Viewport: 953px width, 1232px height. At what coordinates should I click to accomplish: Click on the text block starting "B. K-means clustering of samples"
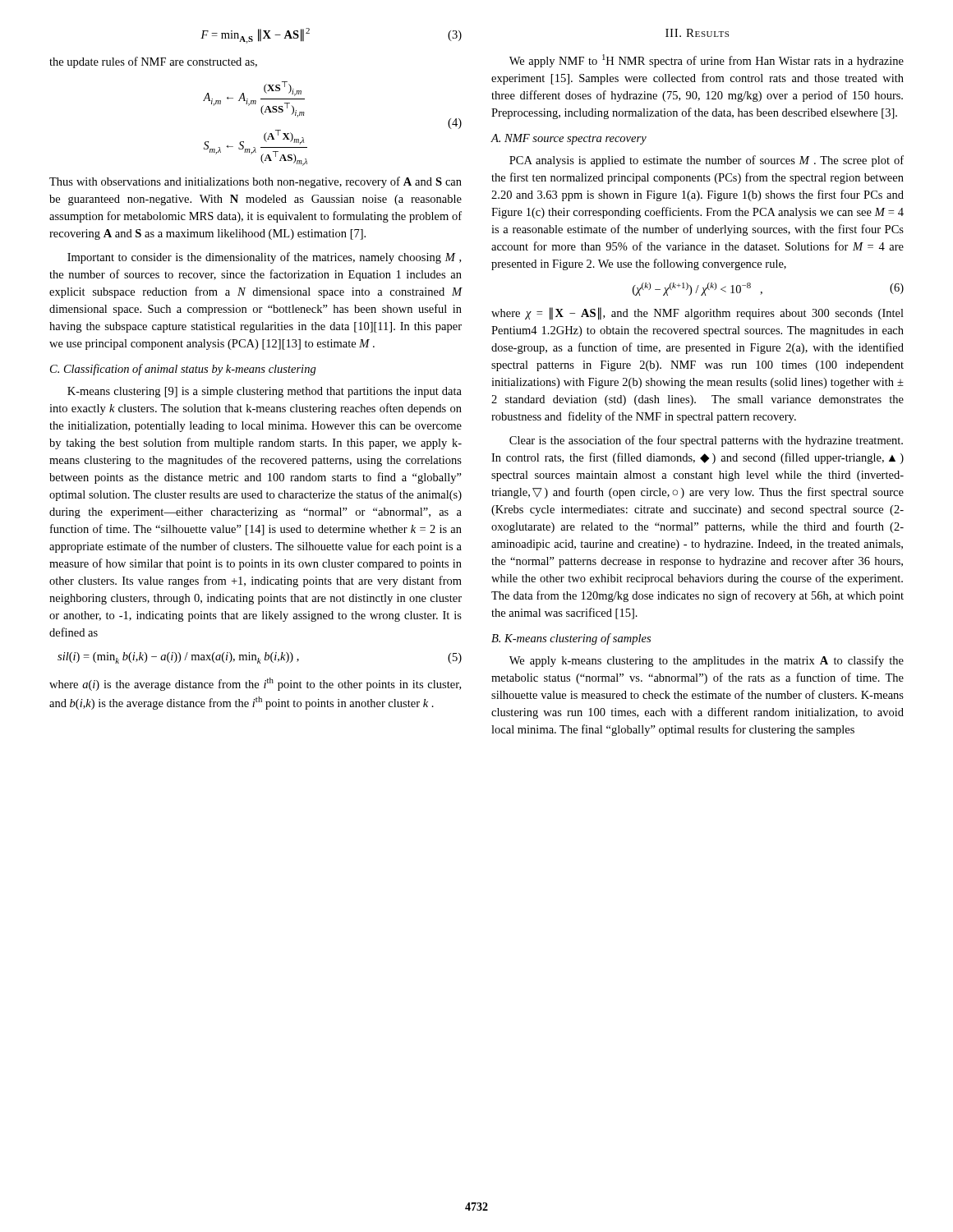coord(571,639)
